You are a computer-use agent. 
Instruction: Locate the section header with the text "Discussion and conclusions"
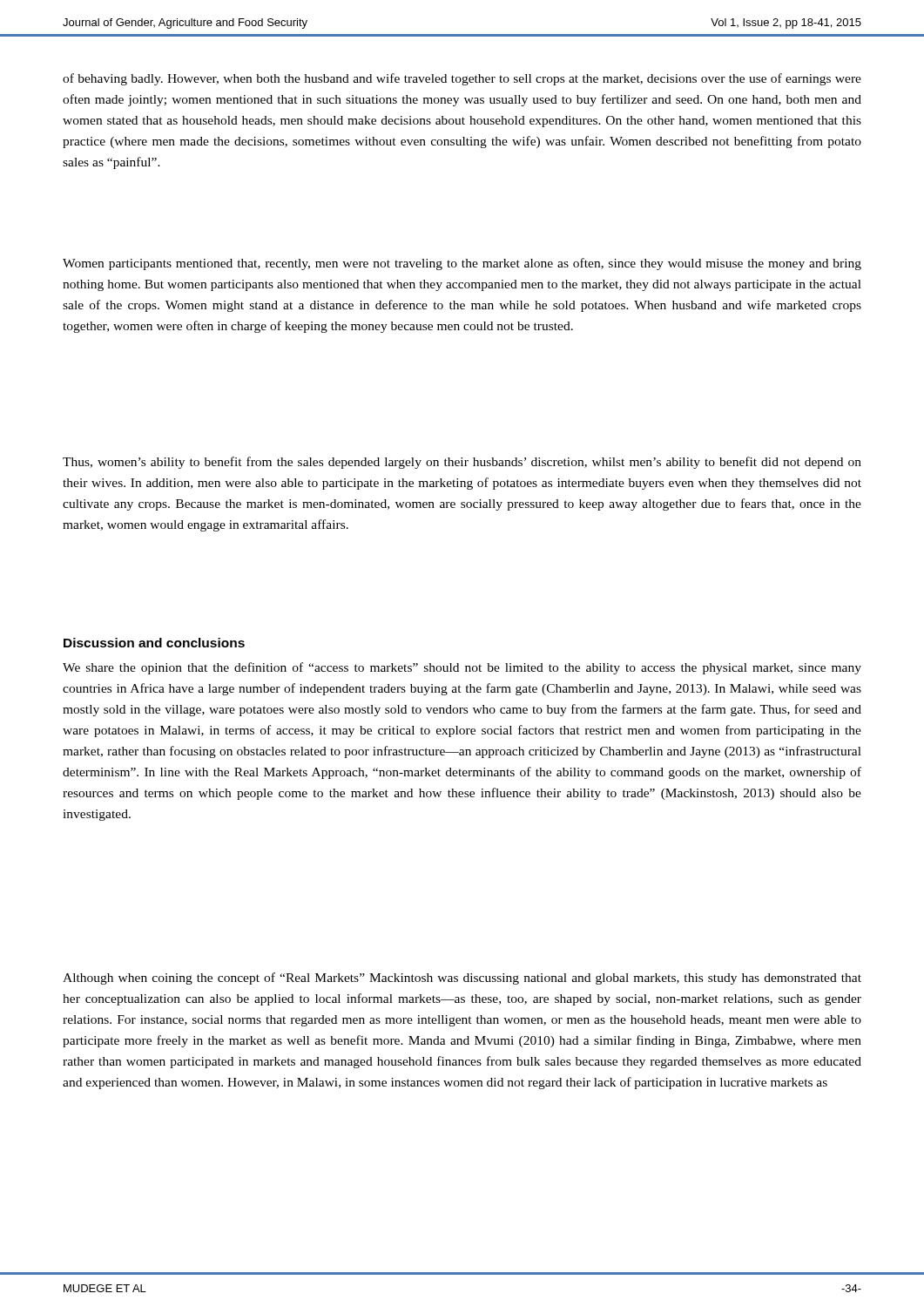[154, 643]
